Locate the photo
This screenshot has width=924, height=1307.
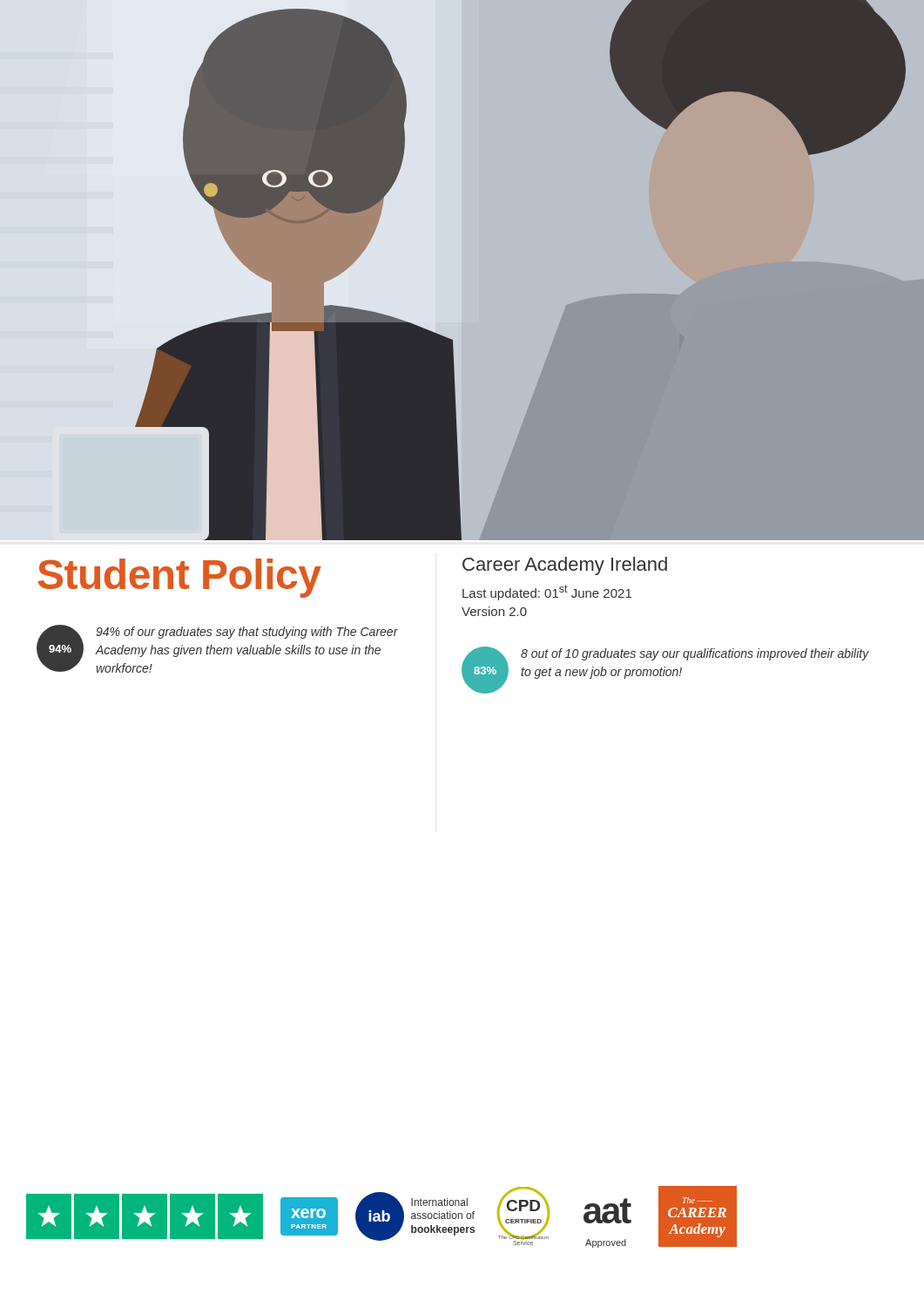[x=462, y=270]
